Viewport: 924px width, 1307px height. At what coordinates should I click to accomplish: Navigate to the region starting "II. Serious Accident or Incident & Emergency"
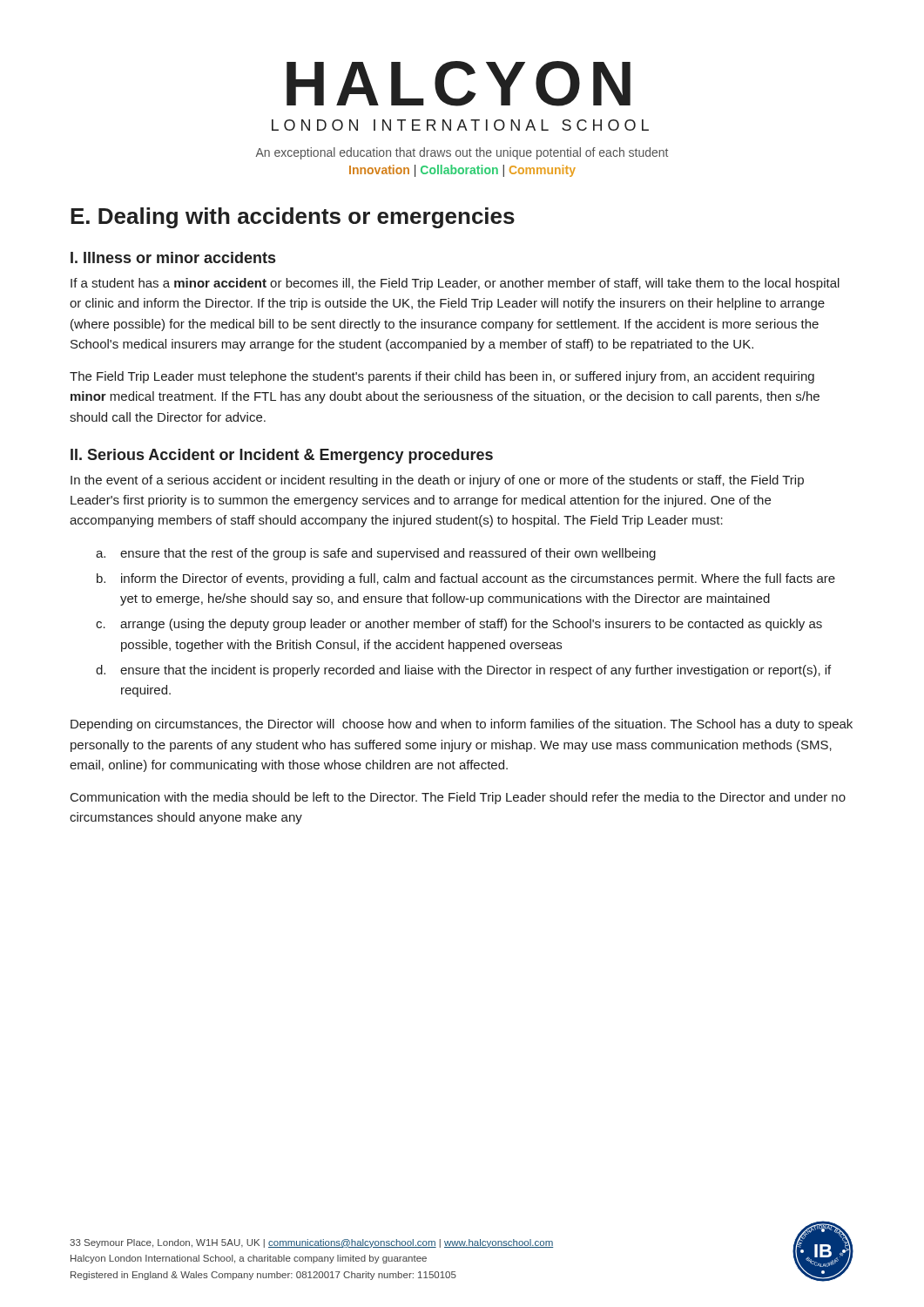(x=281, y=455)
